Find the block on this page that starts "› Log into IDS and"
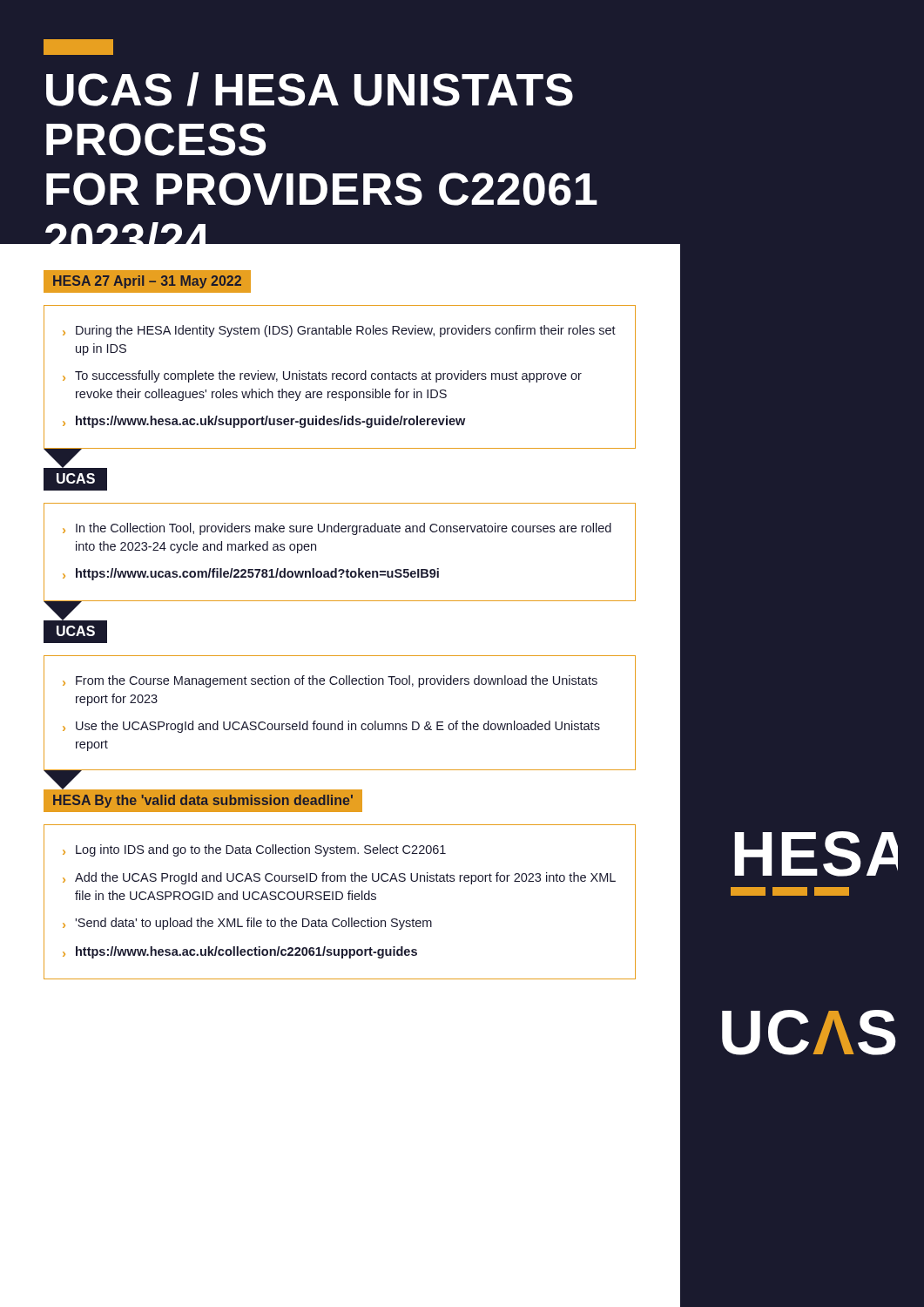Image resolution: width=924 pixels, height=1307 pixels. tap(254, 850)
